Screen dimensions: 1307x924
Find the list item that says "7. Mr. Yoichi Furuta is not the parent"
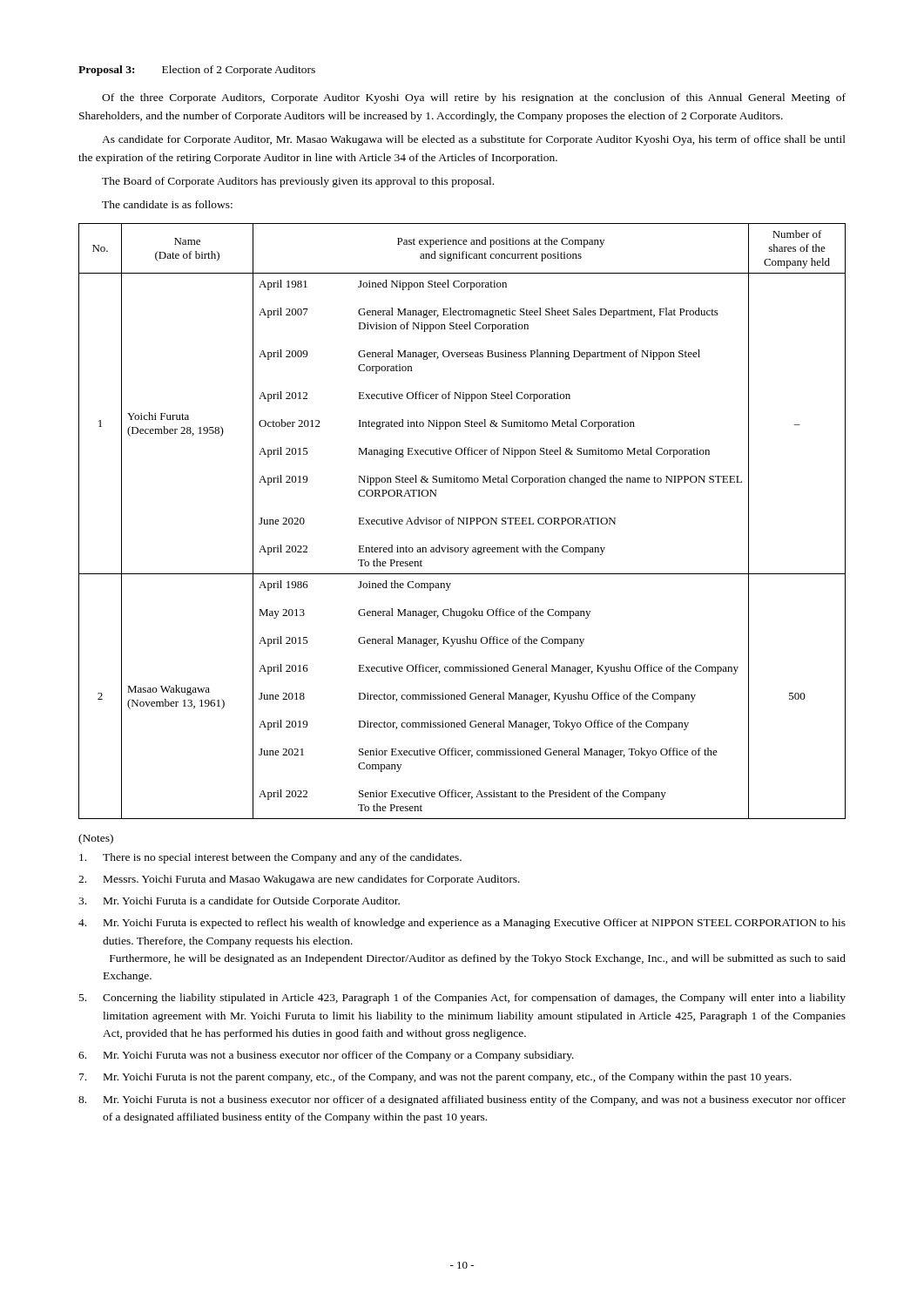[462, 1077]
